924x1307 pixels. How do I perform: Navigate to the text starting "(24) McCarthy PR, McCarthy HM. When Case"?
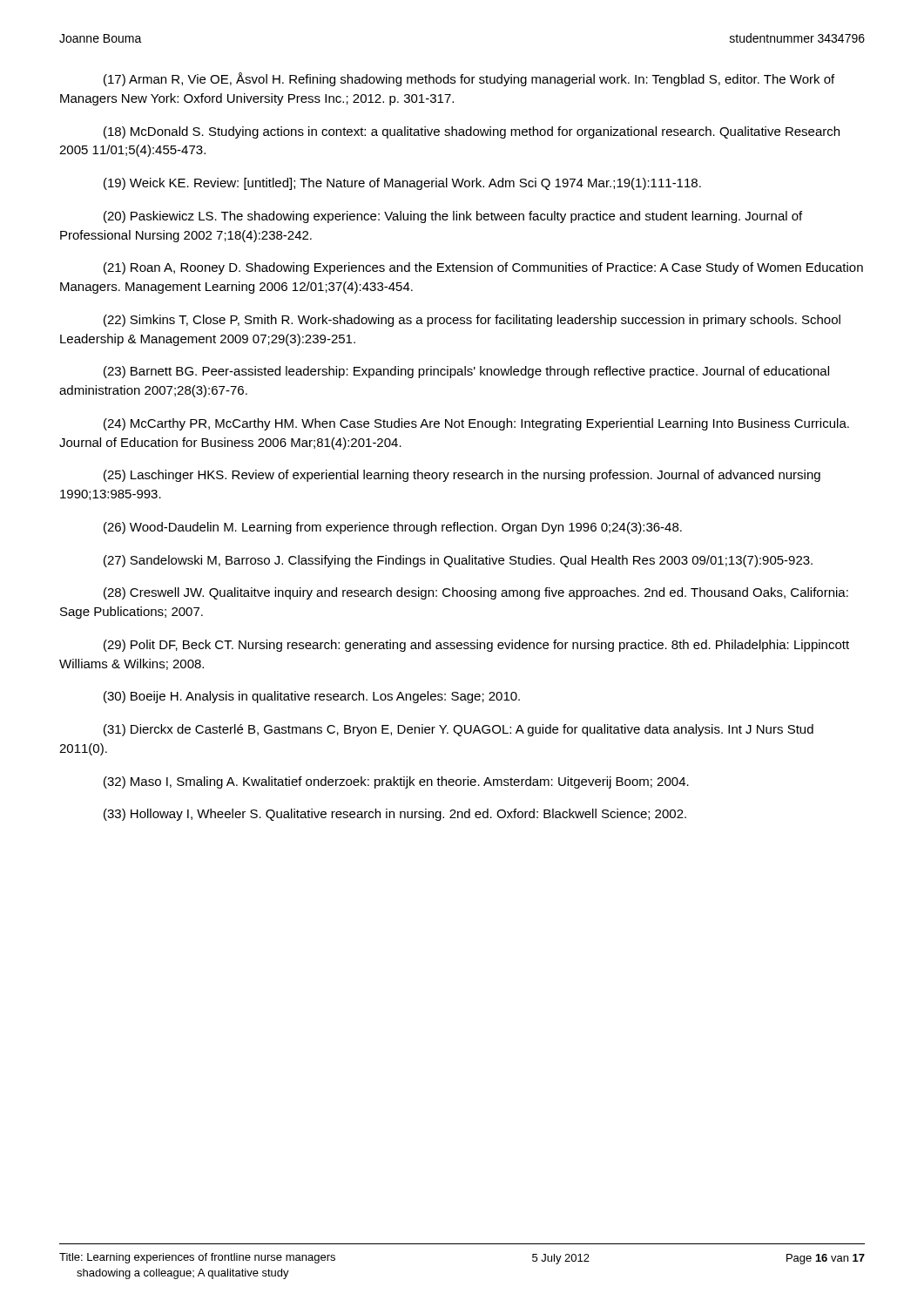tap(462, 433)
